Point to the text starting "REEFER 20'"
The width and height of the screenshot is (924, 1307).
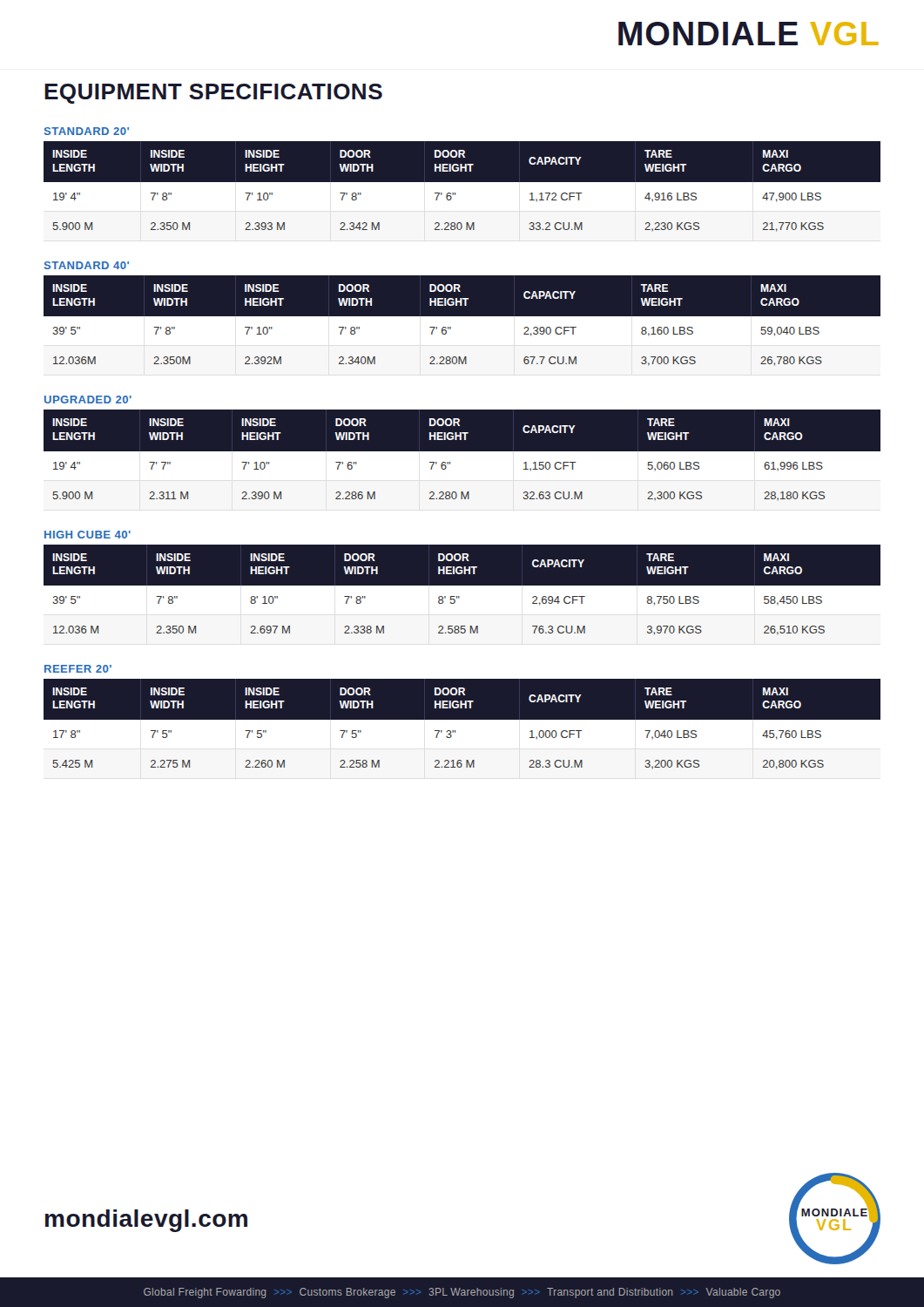pyautogui.click(x=78, y=669)
